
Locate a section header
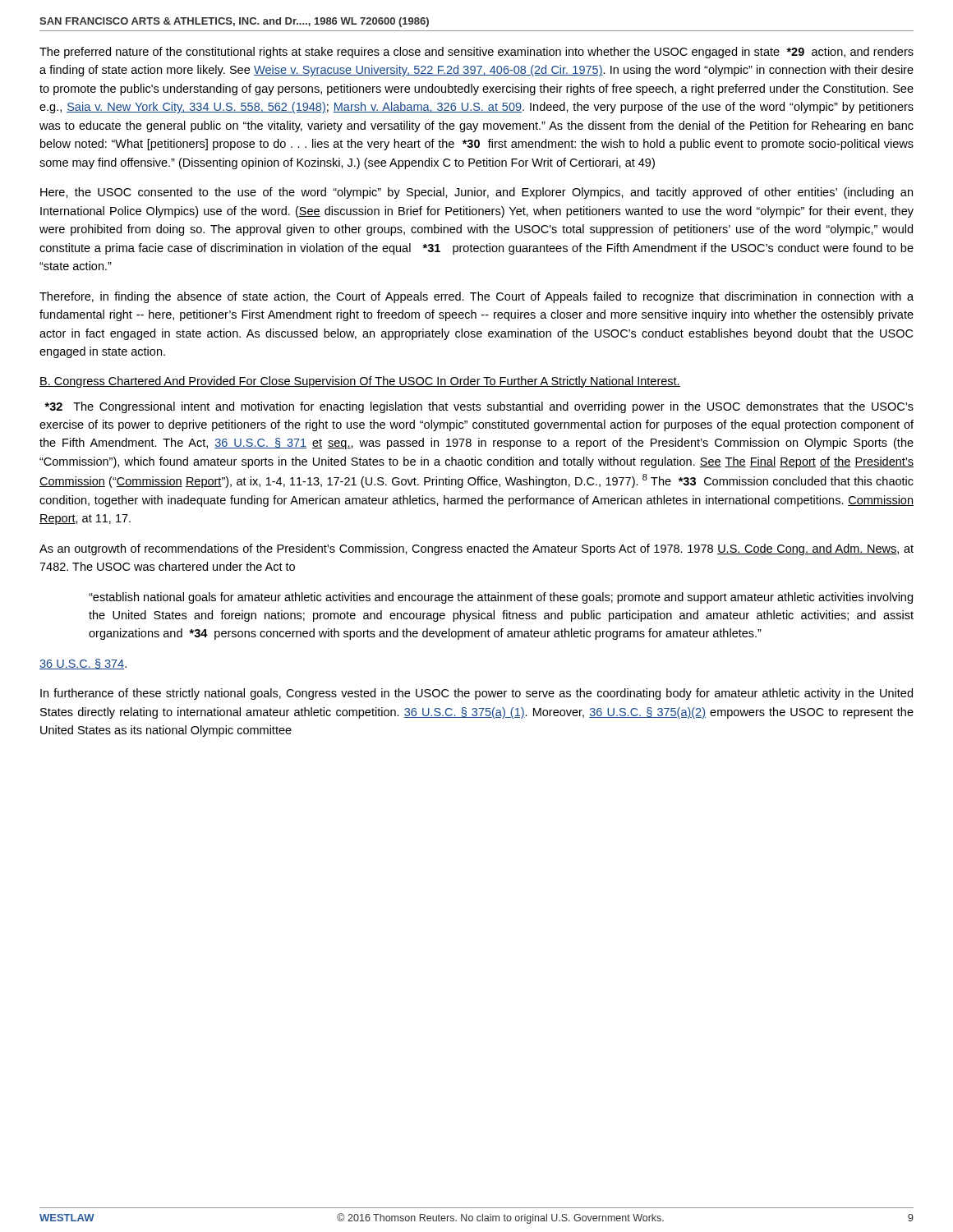(x=360, y=381)
